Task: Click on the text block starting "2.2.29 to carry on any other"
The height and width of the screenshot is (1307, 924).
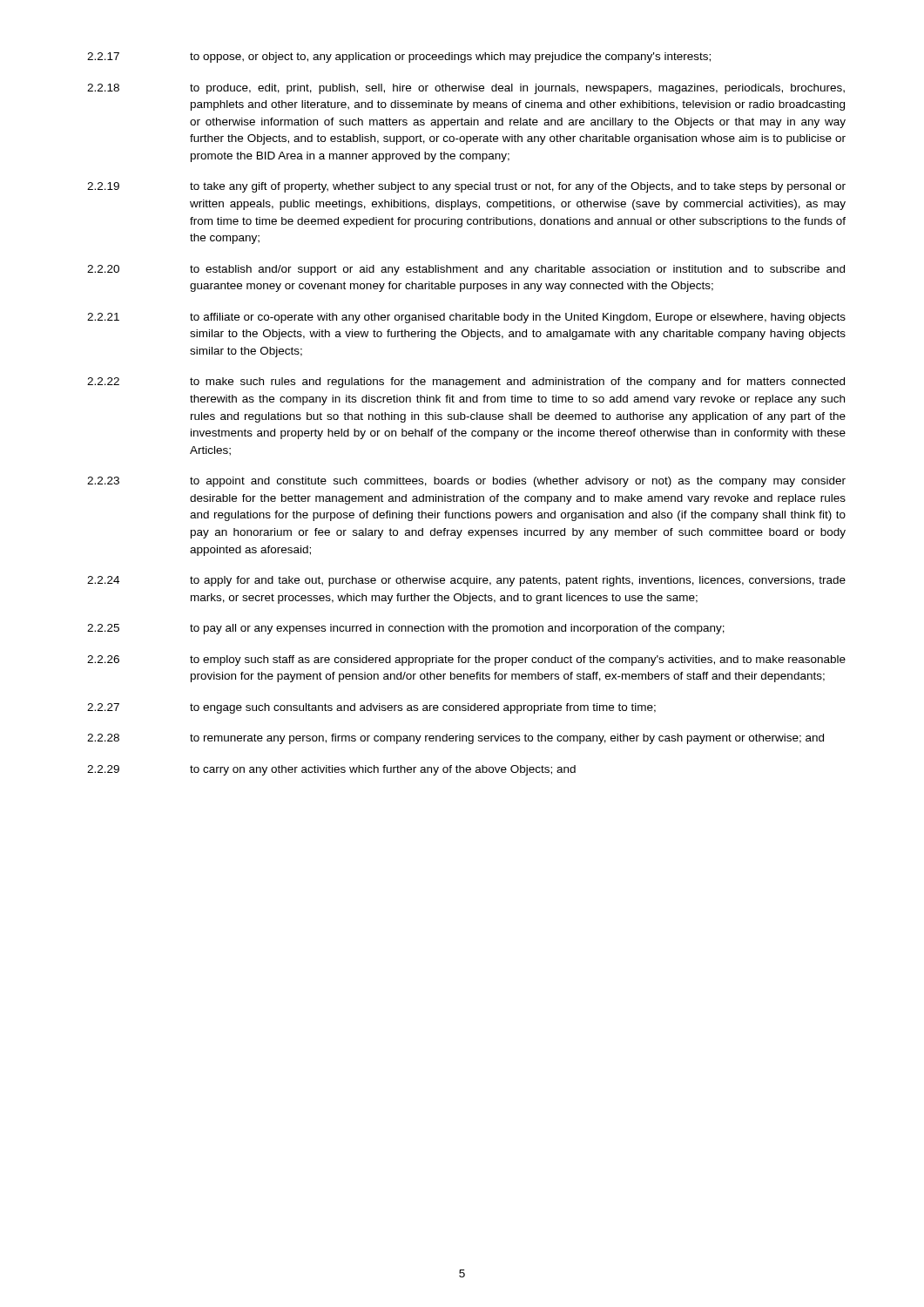Action: [466, 769]
